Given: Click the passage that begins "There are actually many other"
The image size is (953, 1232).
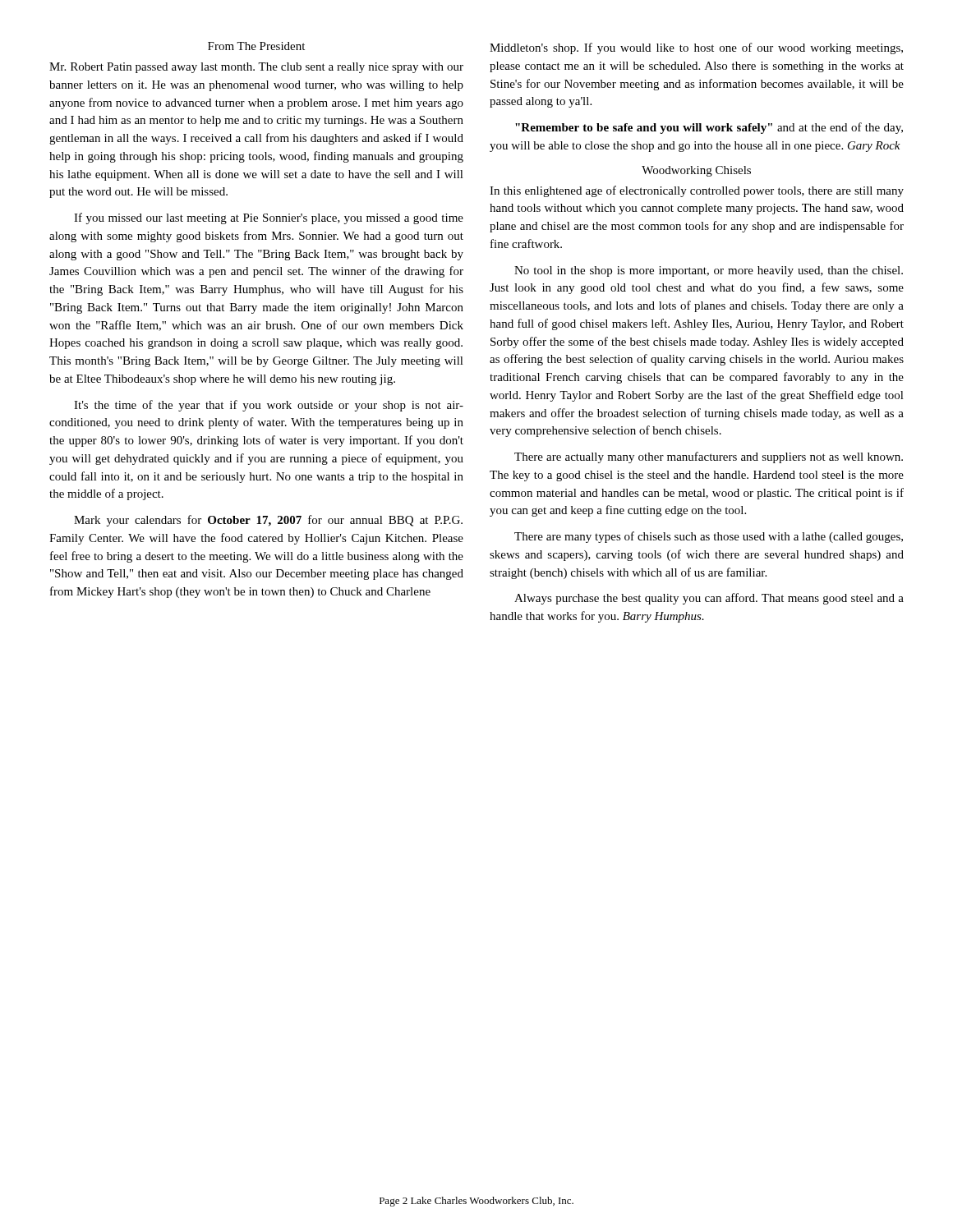Looking at the screenshot, I should point(697,484).
